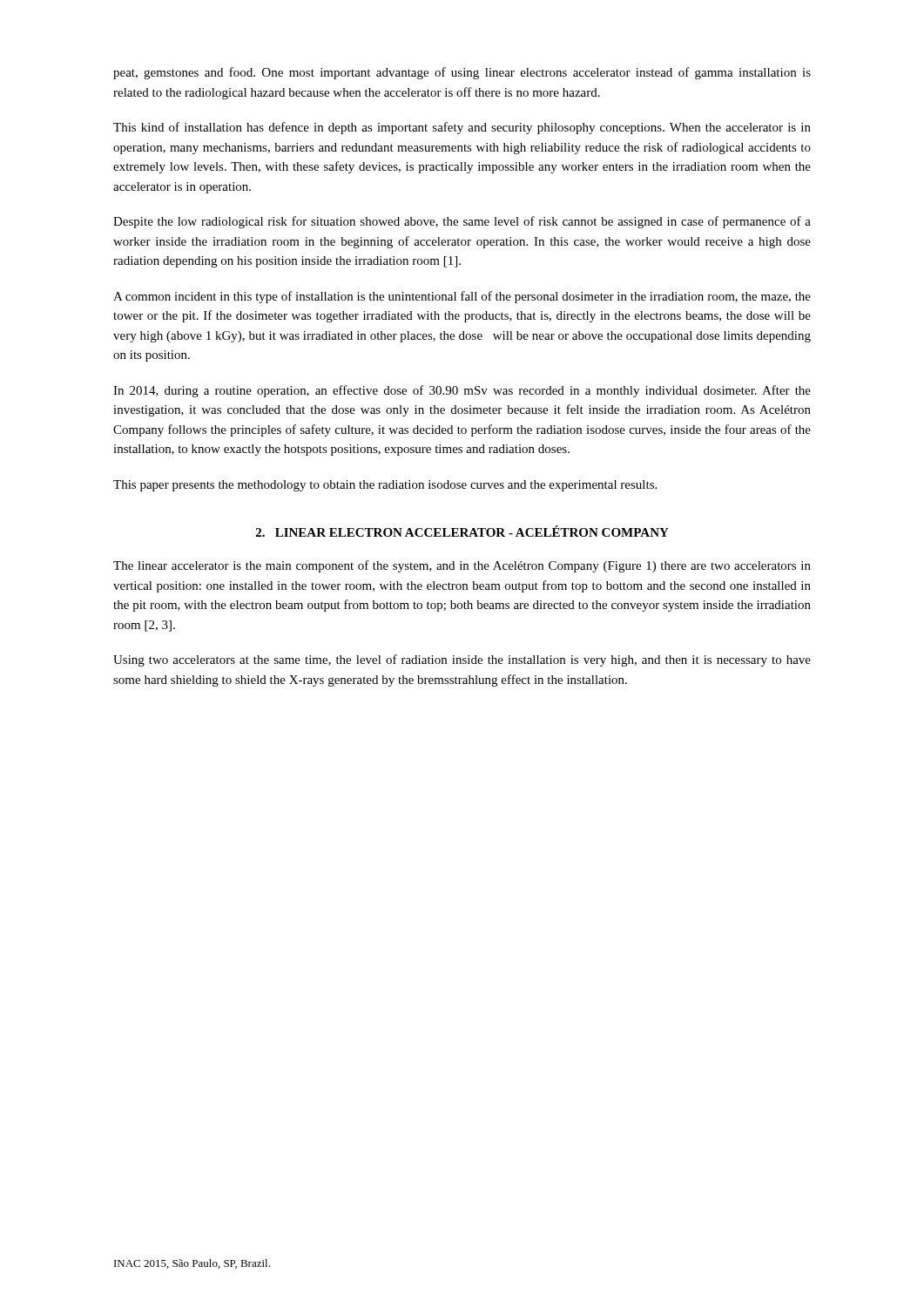Screen dimensions: 1307x924
Task: Select the text block containing "Despite the low radiological risk for situation showed"
Action: click(x=462, y=241)
